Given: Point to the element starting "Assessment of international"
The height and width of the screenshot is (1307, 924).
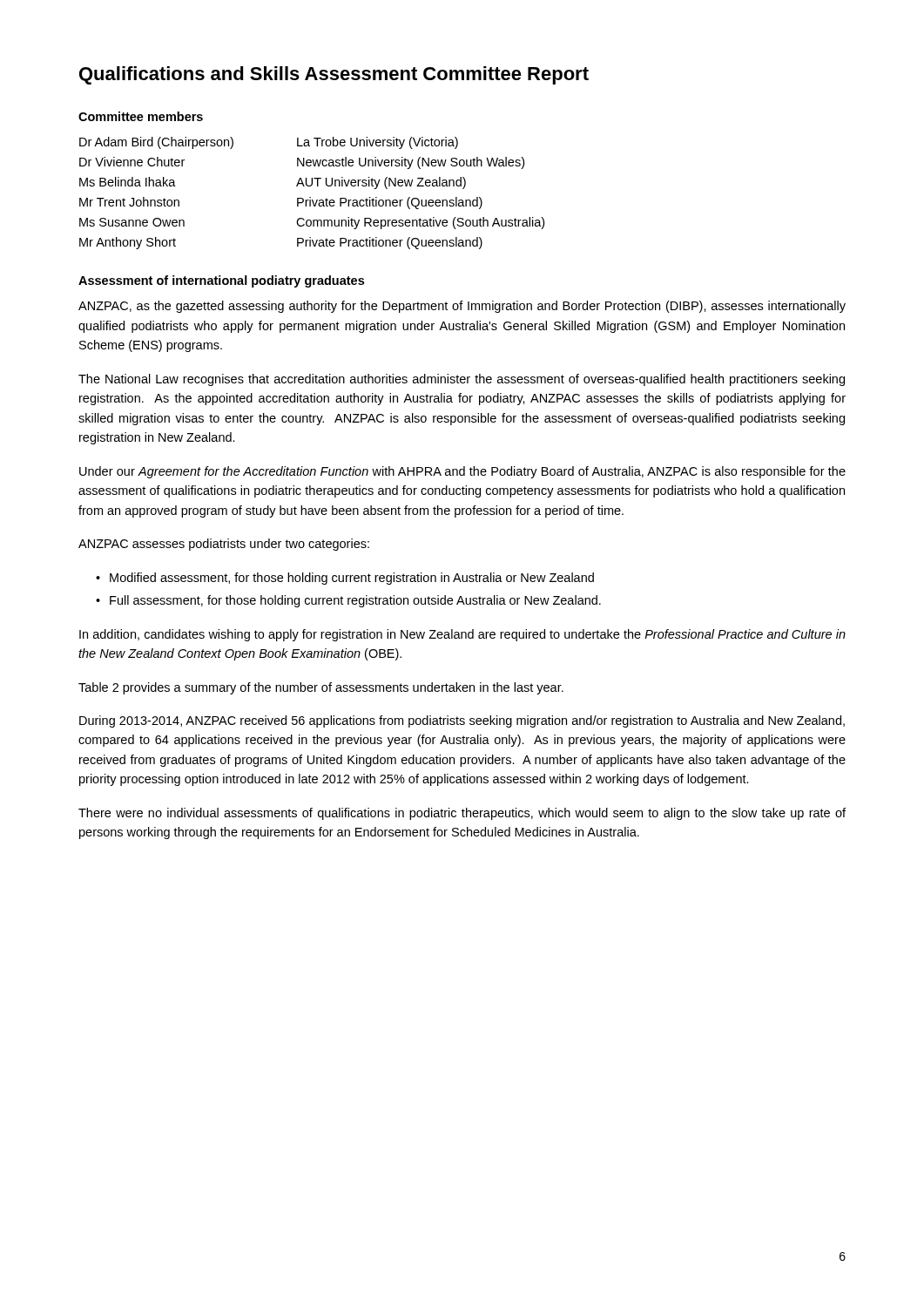Looking at the screenshot, I should [x=222, y=281].
